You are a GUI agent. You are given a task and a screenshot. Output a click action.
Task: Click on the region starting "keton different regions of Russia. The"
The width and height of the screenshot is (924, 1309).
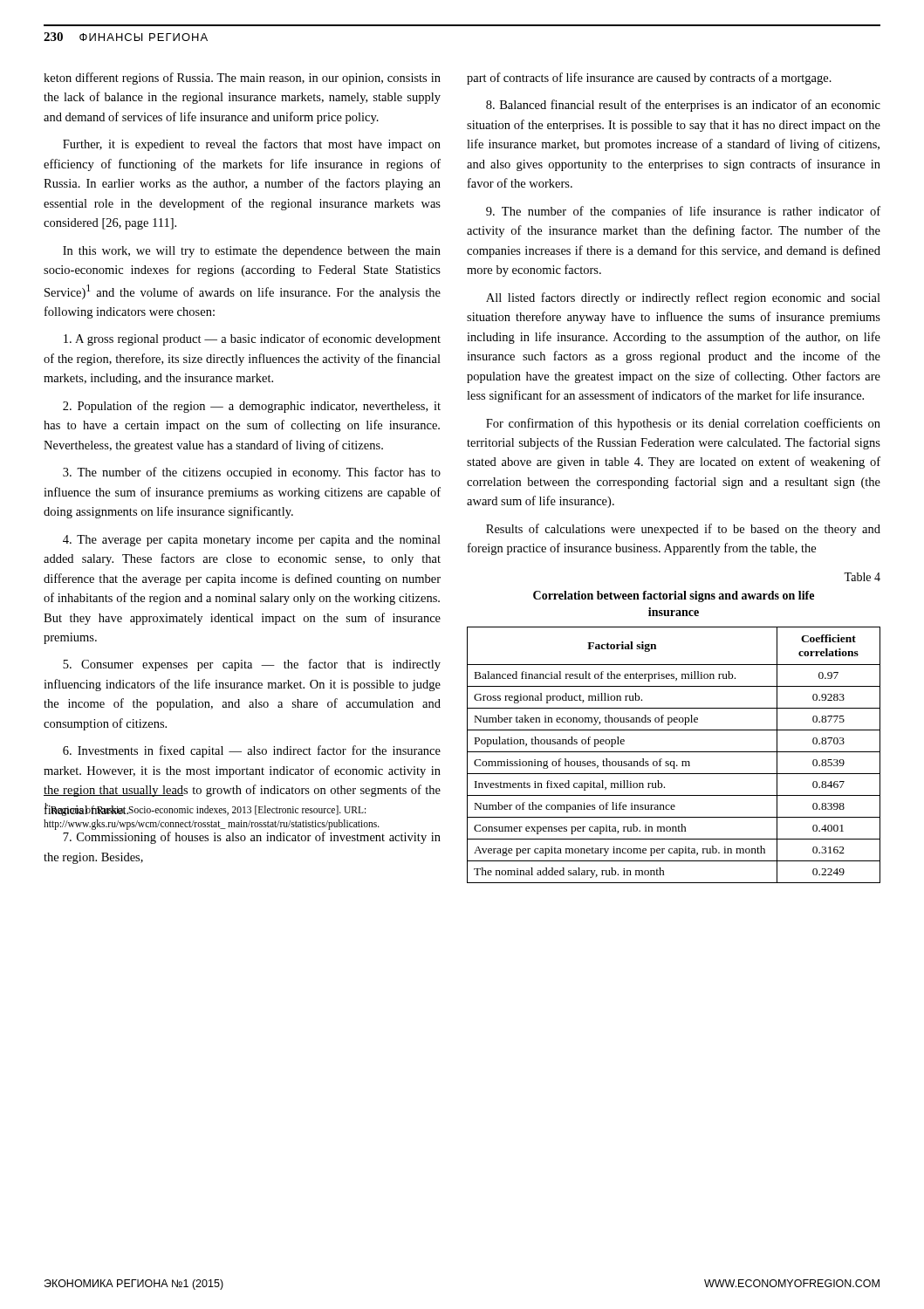(x=242, y=467)
